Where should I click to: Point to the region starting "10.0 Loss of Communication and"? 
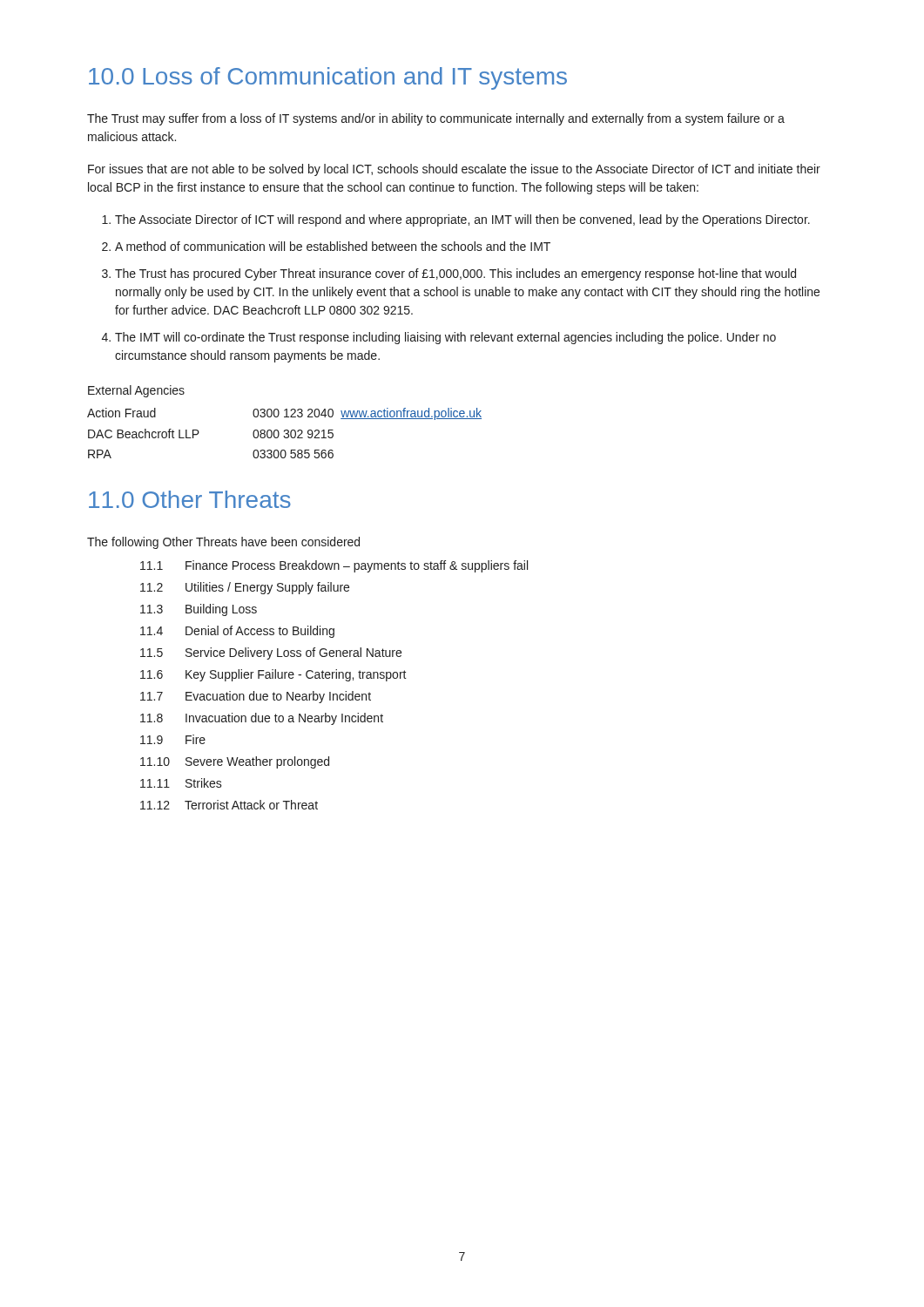[462, 77]
